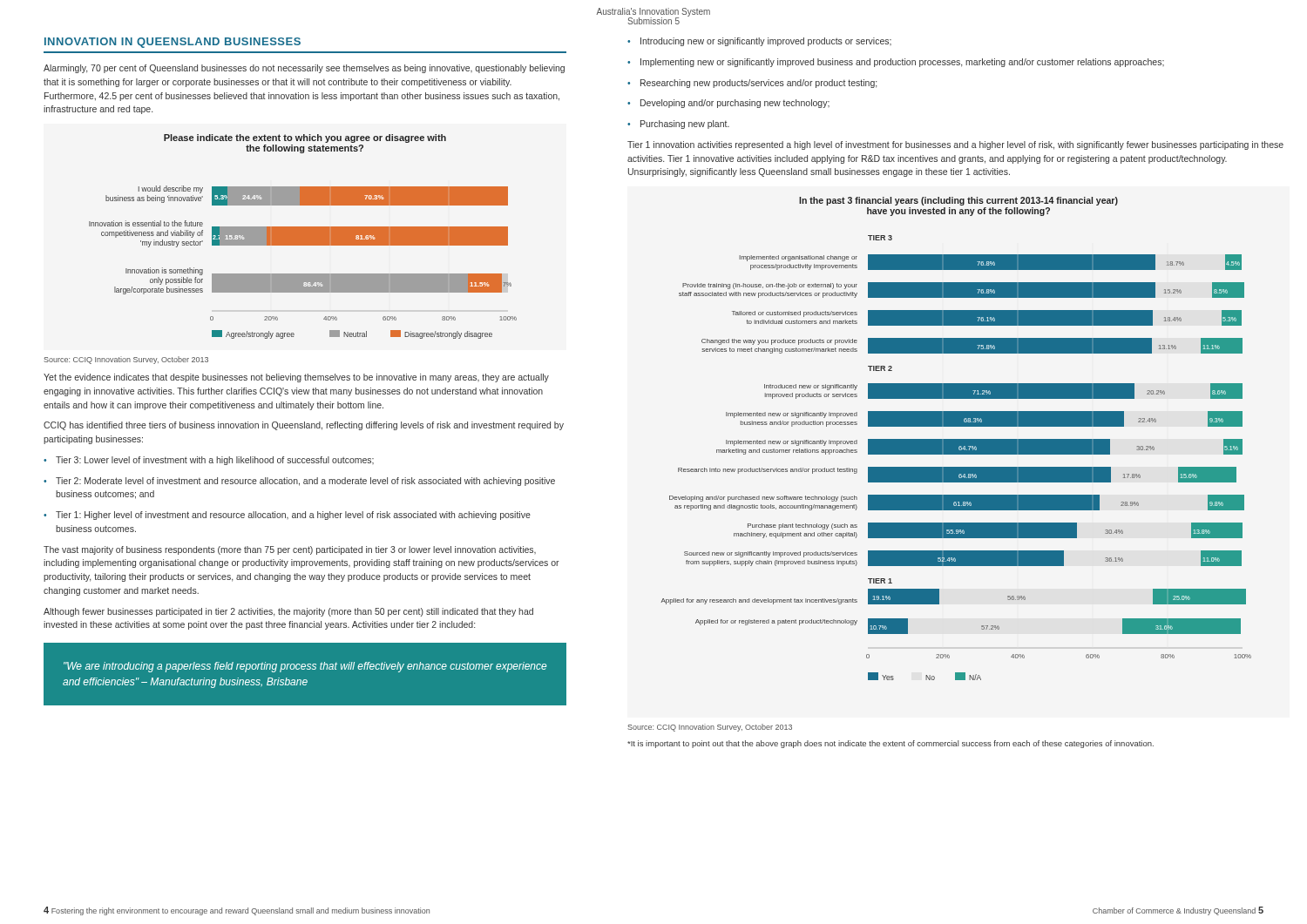Locate the region starting "CCIQ has identified three tiers of business"
This screenshot has height=924, width=1307.
click(x=305, y=433)
